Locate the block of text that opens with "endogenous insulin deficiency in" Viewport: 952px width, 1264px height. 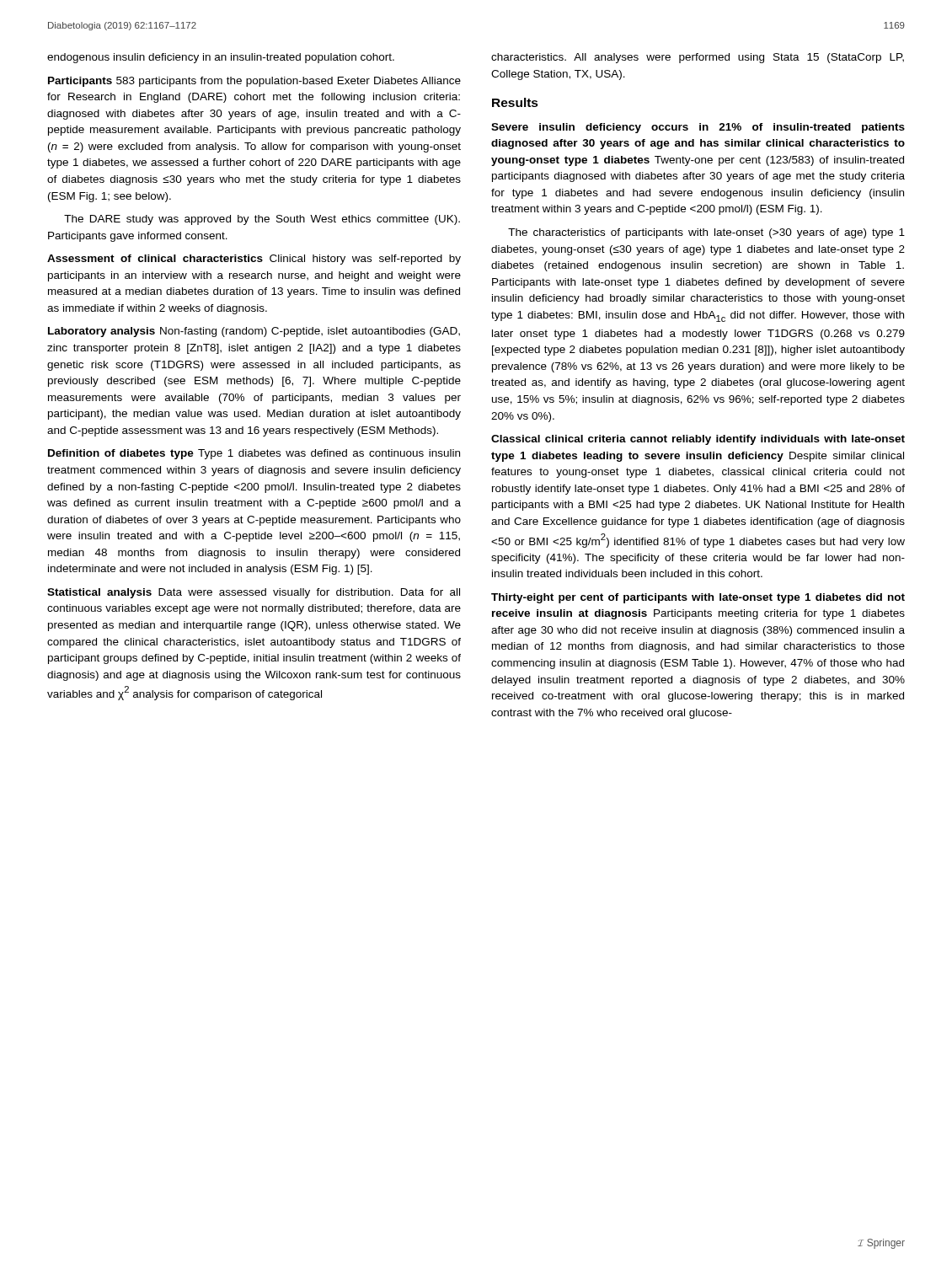click(x=254, y=57)
